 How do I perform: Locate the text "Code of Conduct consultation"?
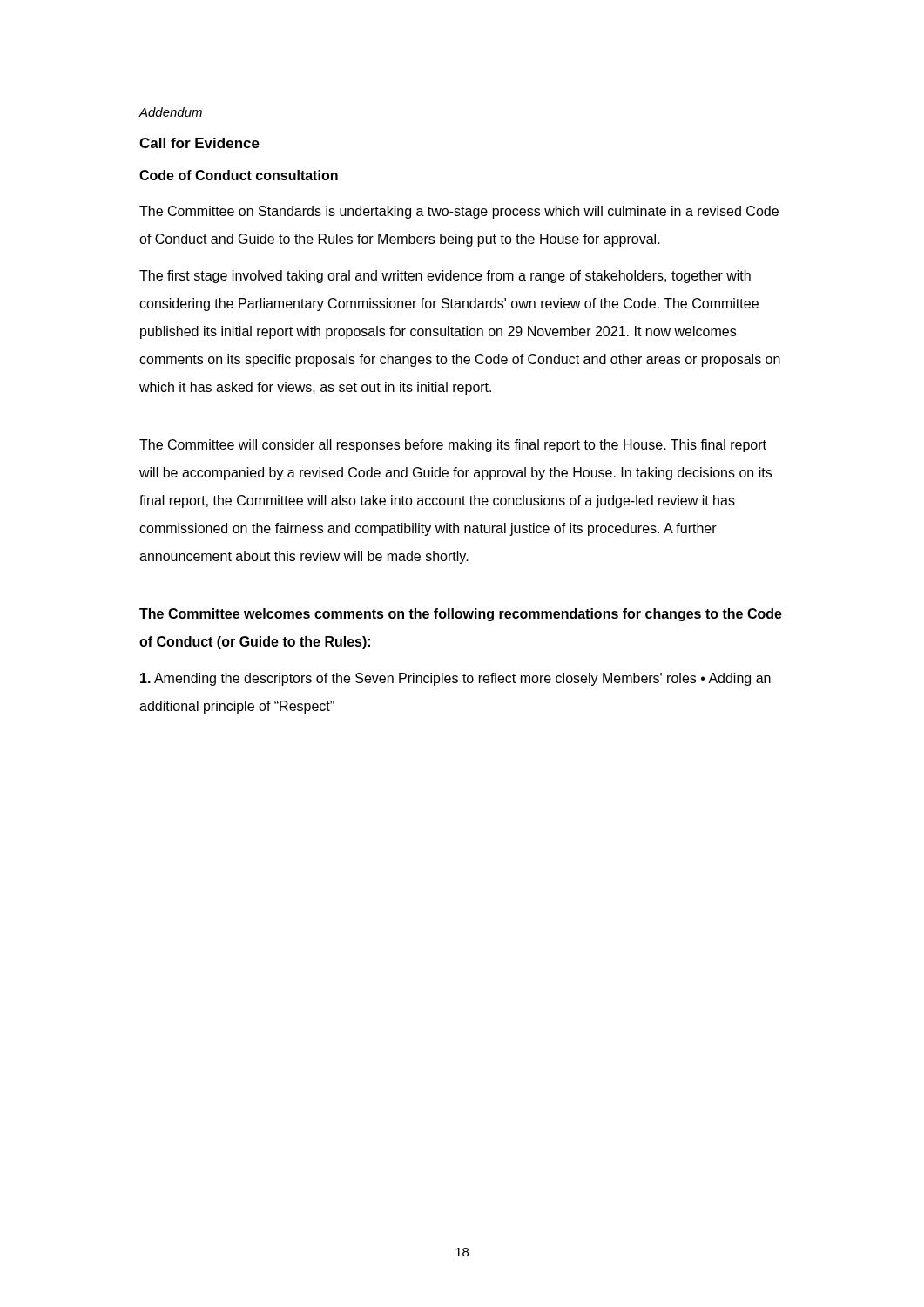tap(239, 176)
